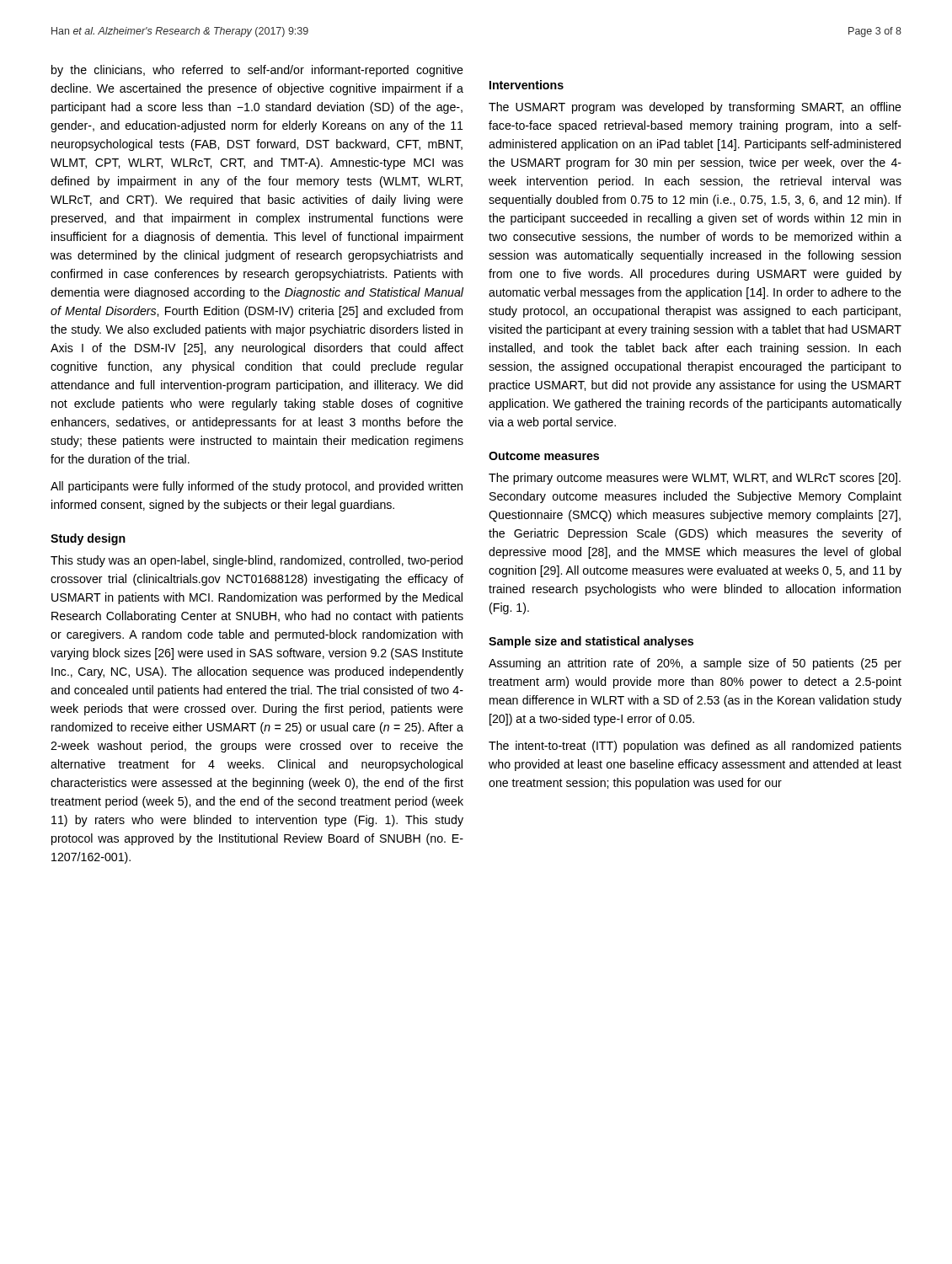The width and height of the screenshot is (952, 1264).
Task: Navigate to the passage starting "This study was an open-label, single-blind, randomized,"
Action: pos(257,709)
